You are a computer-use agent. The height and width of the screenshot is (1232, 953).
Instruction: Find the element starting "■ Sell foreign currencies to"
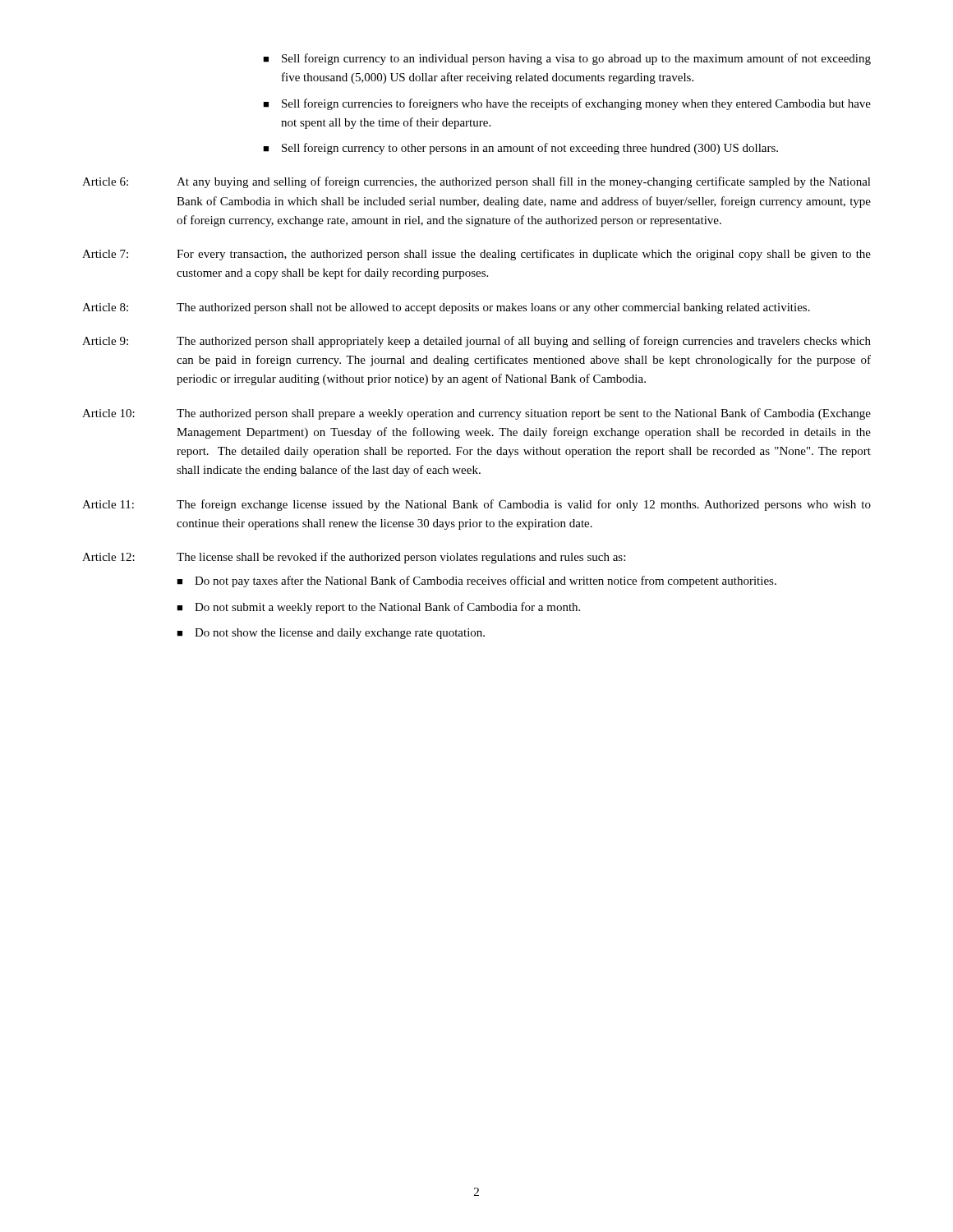click(x=567, y=113)
